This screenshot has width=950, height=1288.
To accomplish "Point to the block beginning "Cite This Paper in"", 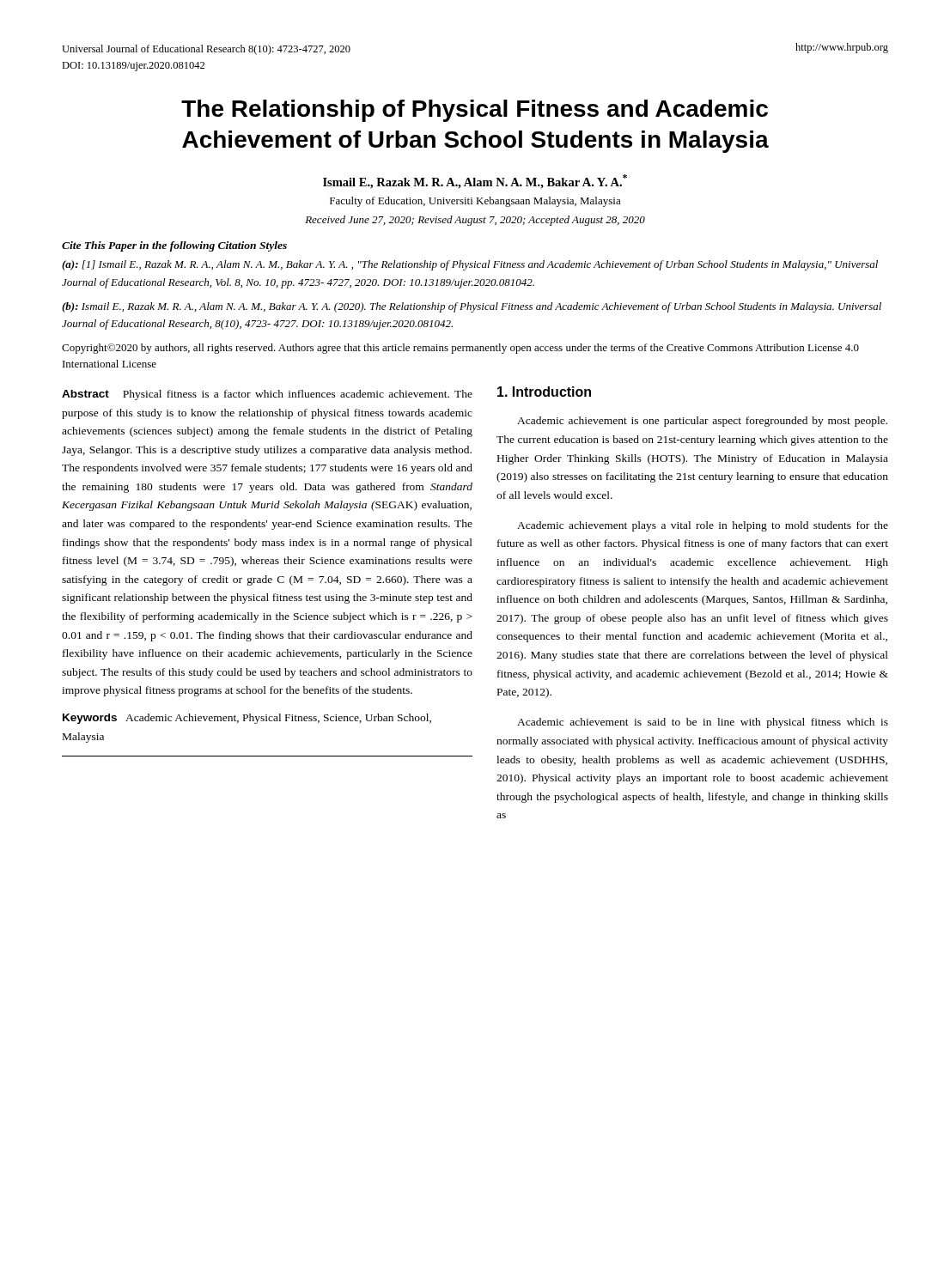I will 174,245.
